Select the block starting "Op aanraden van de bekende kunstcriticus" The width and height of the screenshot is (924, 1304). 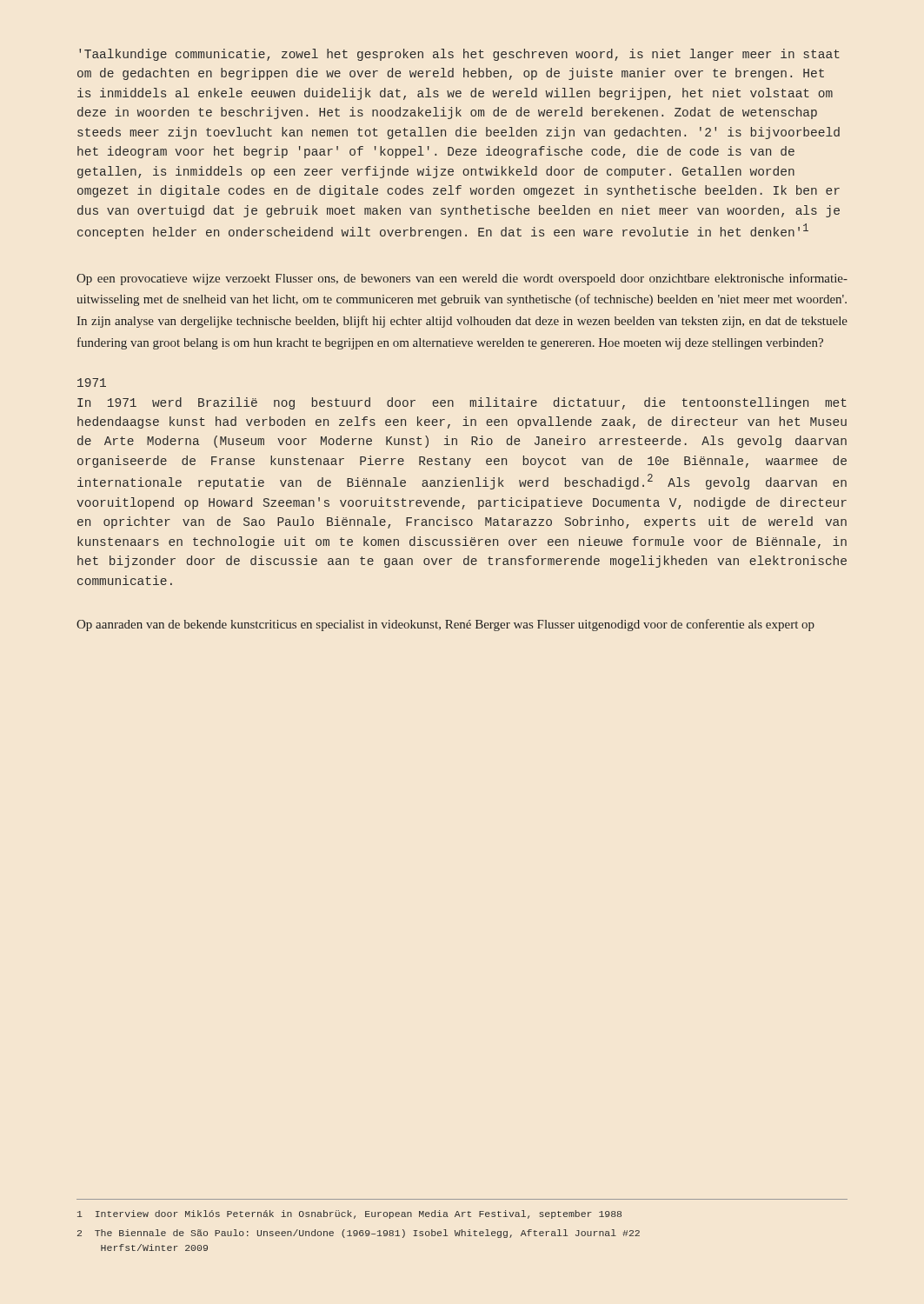[x=446, y=624]
